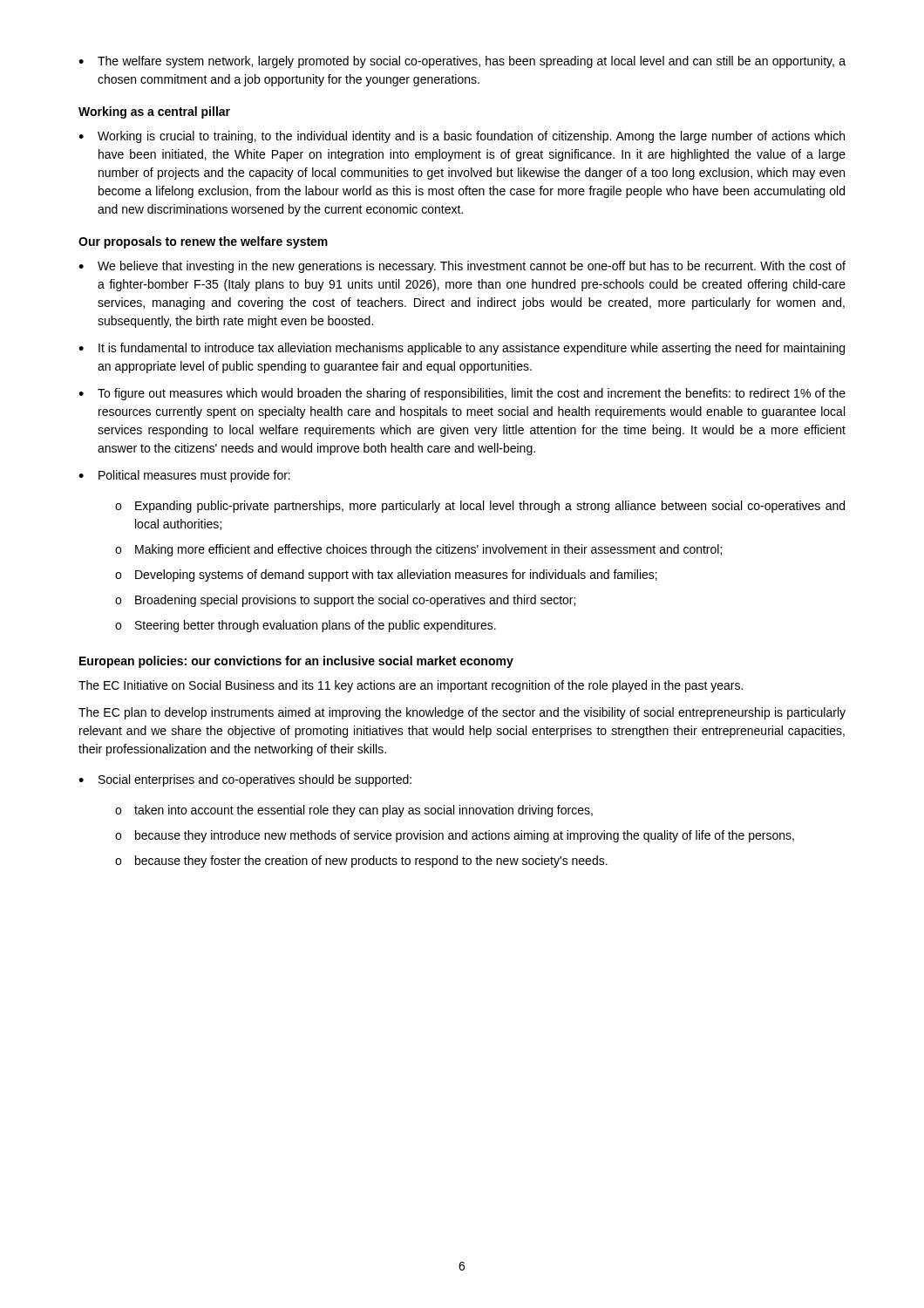
Task: Point to the block beginning "o taken into account the essential"
Action: tap(480, 811)
